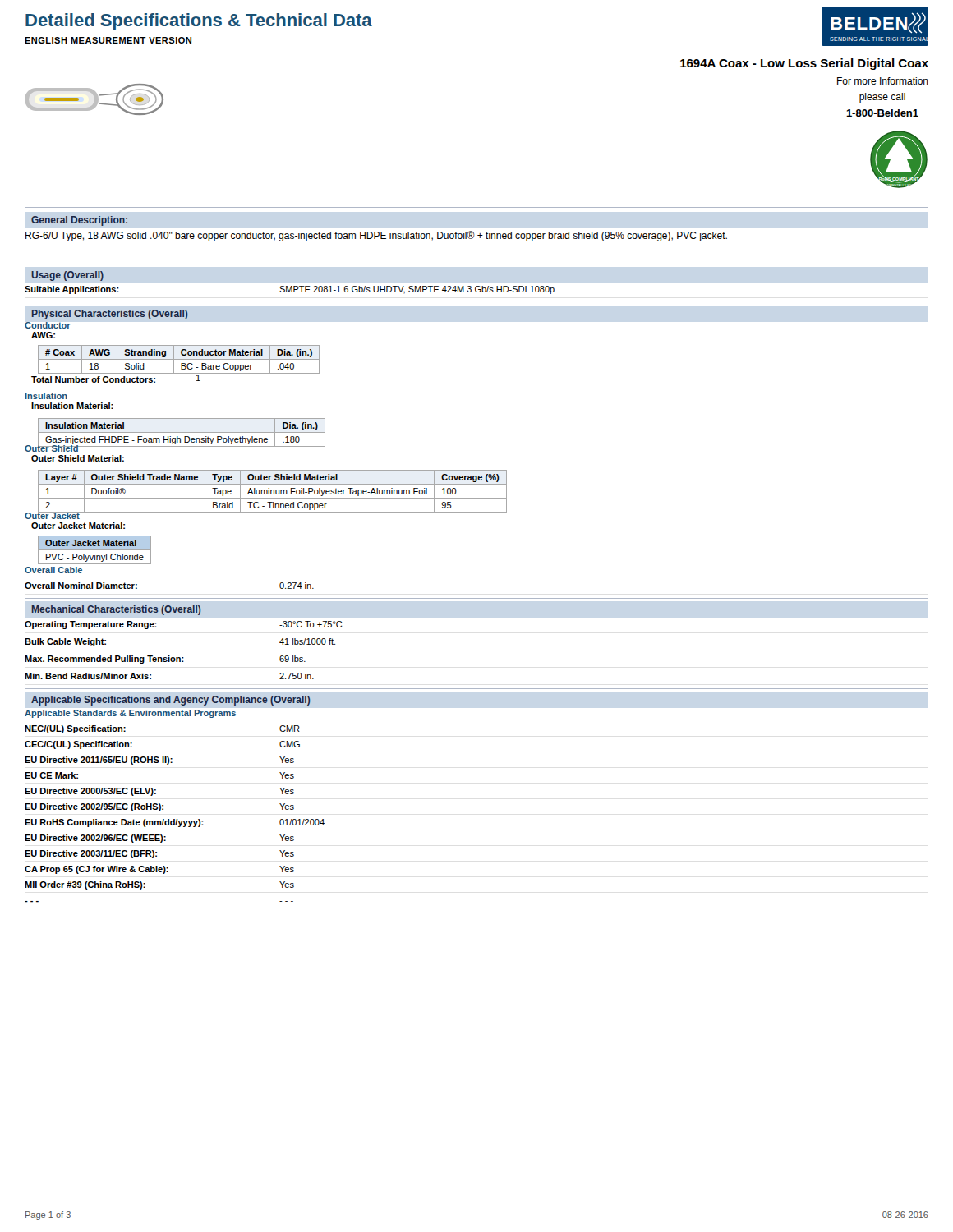This screenshot has height=1232, width=953.
Task: Point to the text starting "Applicable Specifications and"
Action: pyautogui.click(x=170, y=701)
